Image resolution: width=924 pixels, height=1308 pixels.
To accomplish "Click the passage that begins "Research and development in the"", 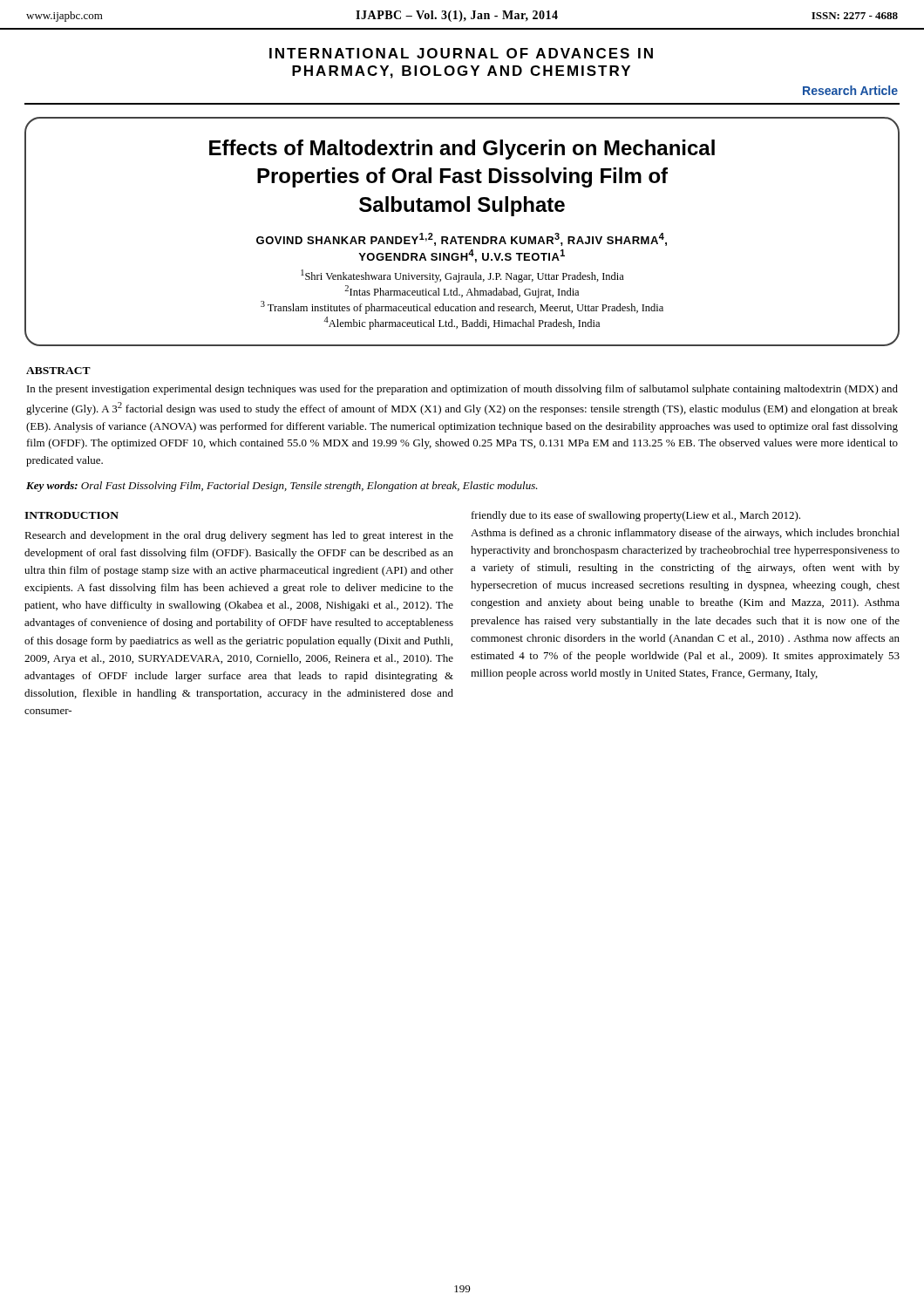I will 239,623.
